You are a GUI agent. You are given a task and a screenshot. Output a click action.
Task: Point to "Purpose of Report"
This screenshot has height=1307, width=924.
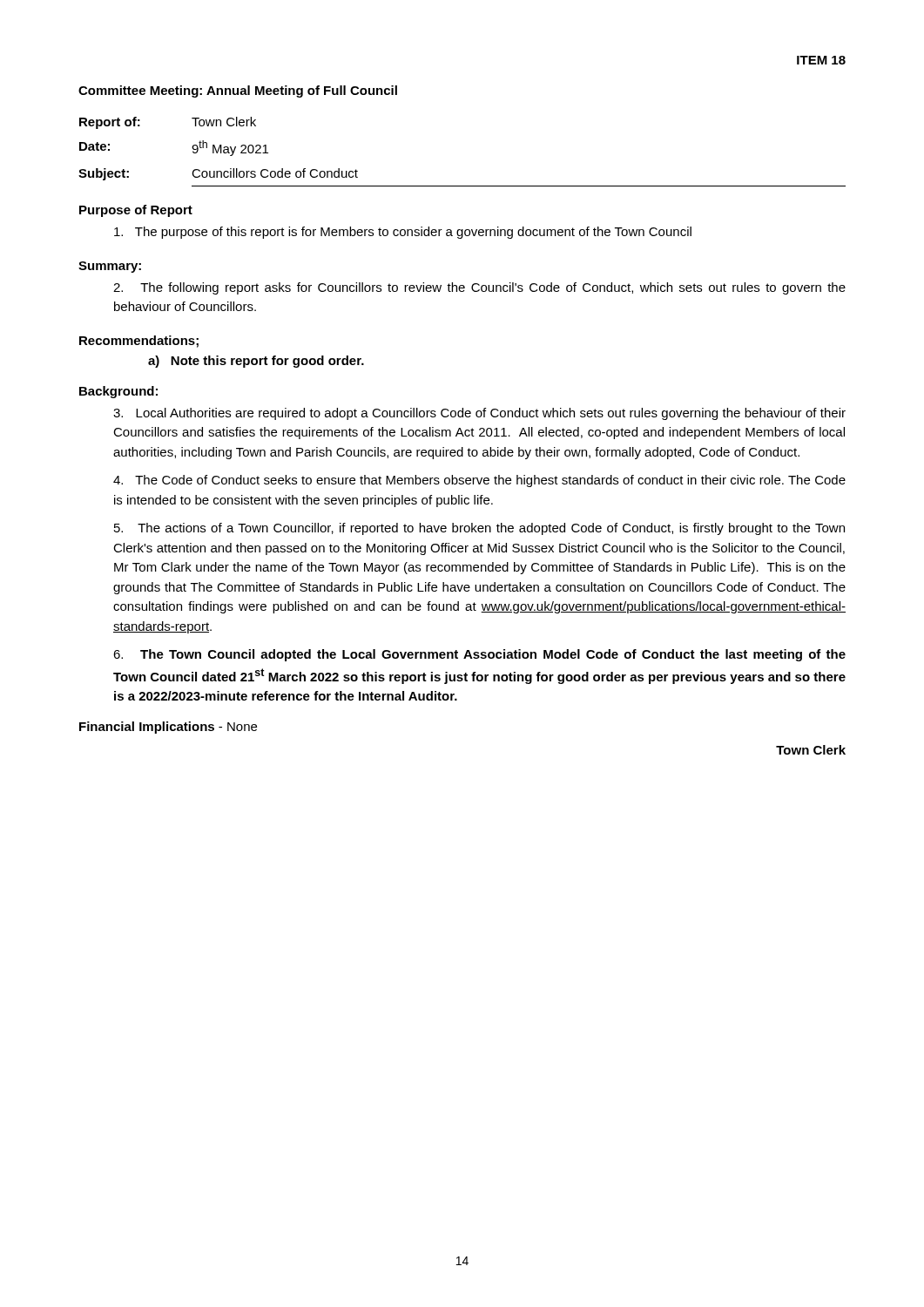tap(135, 210)
